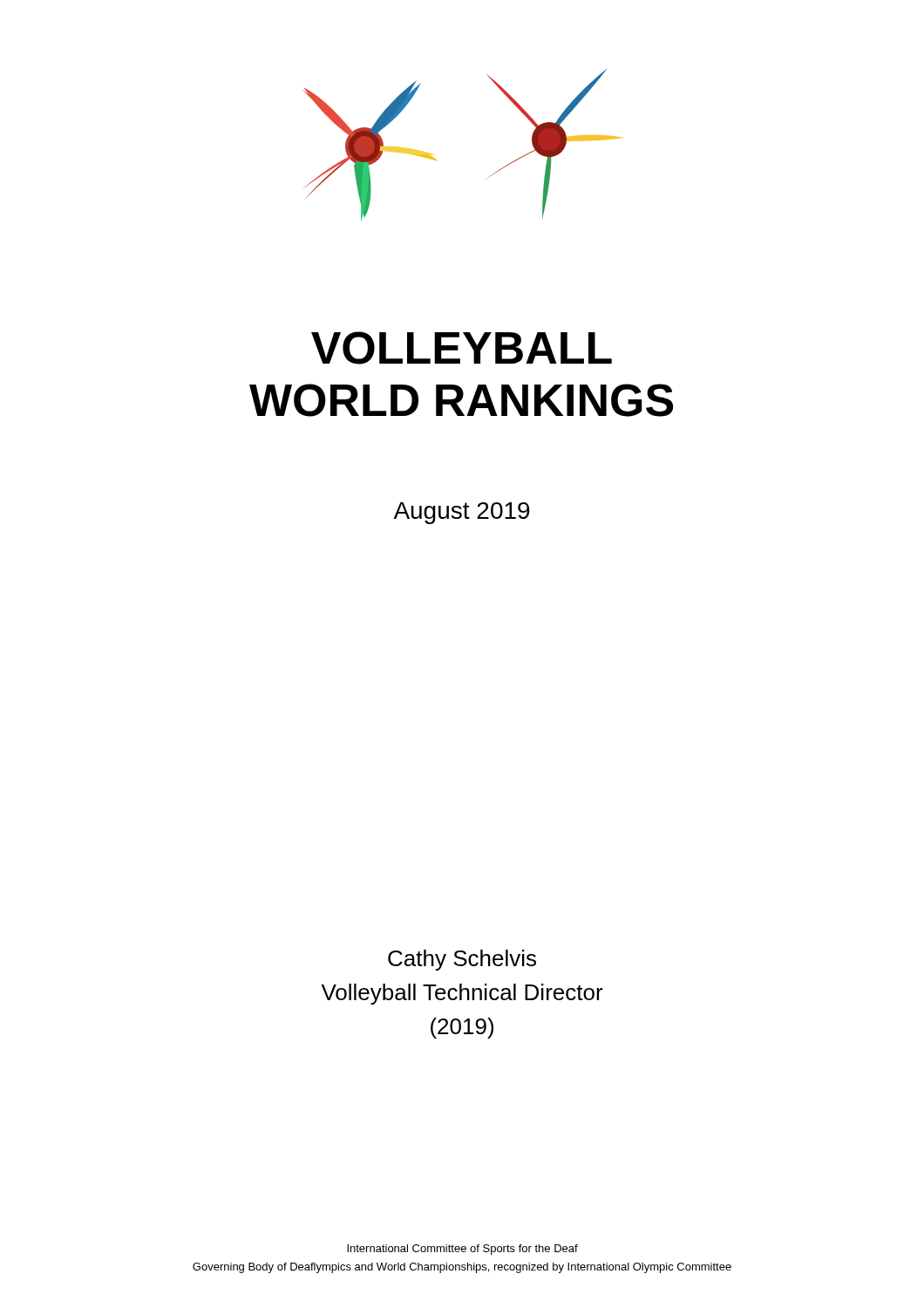Point to "Cathy SchelvisVolleyball Technical Director(2019)"

[x=462, y=993]
